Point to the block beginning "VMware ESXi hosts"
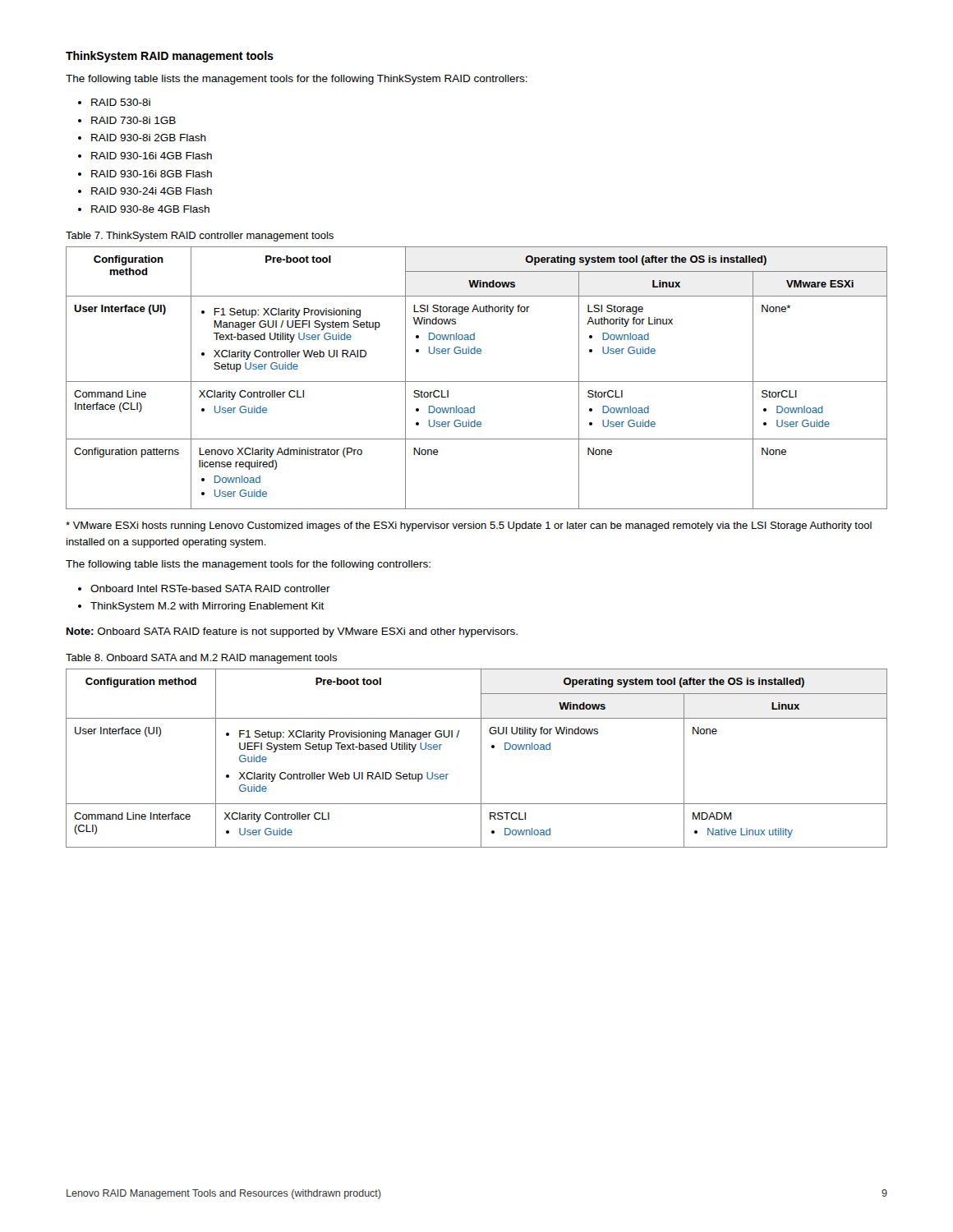This screenshot has width=953, height=1232. point(469,534)
